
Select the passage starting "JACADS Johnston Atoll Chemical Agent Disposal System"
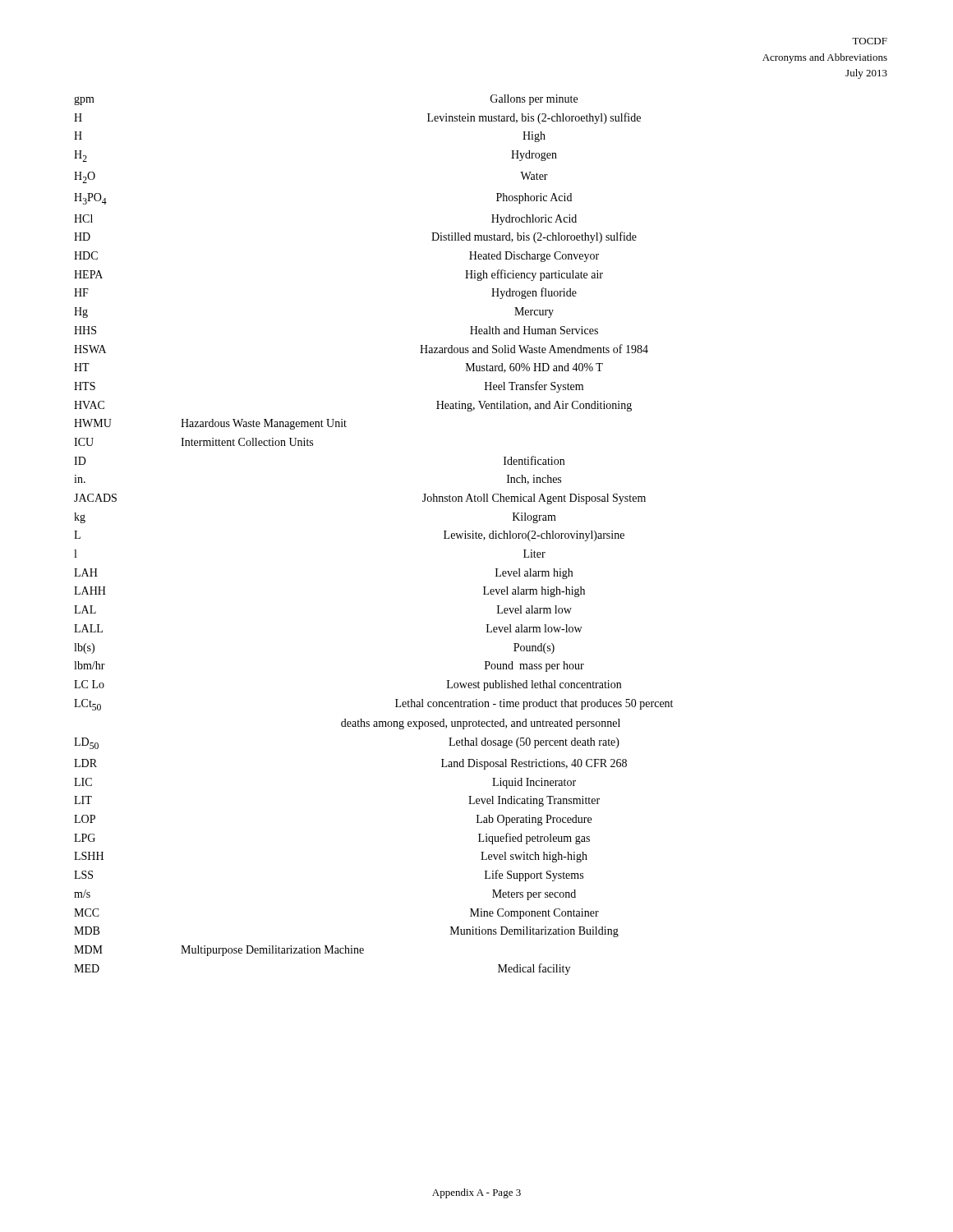(x=481, y=498)
